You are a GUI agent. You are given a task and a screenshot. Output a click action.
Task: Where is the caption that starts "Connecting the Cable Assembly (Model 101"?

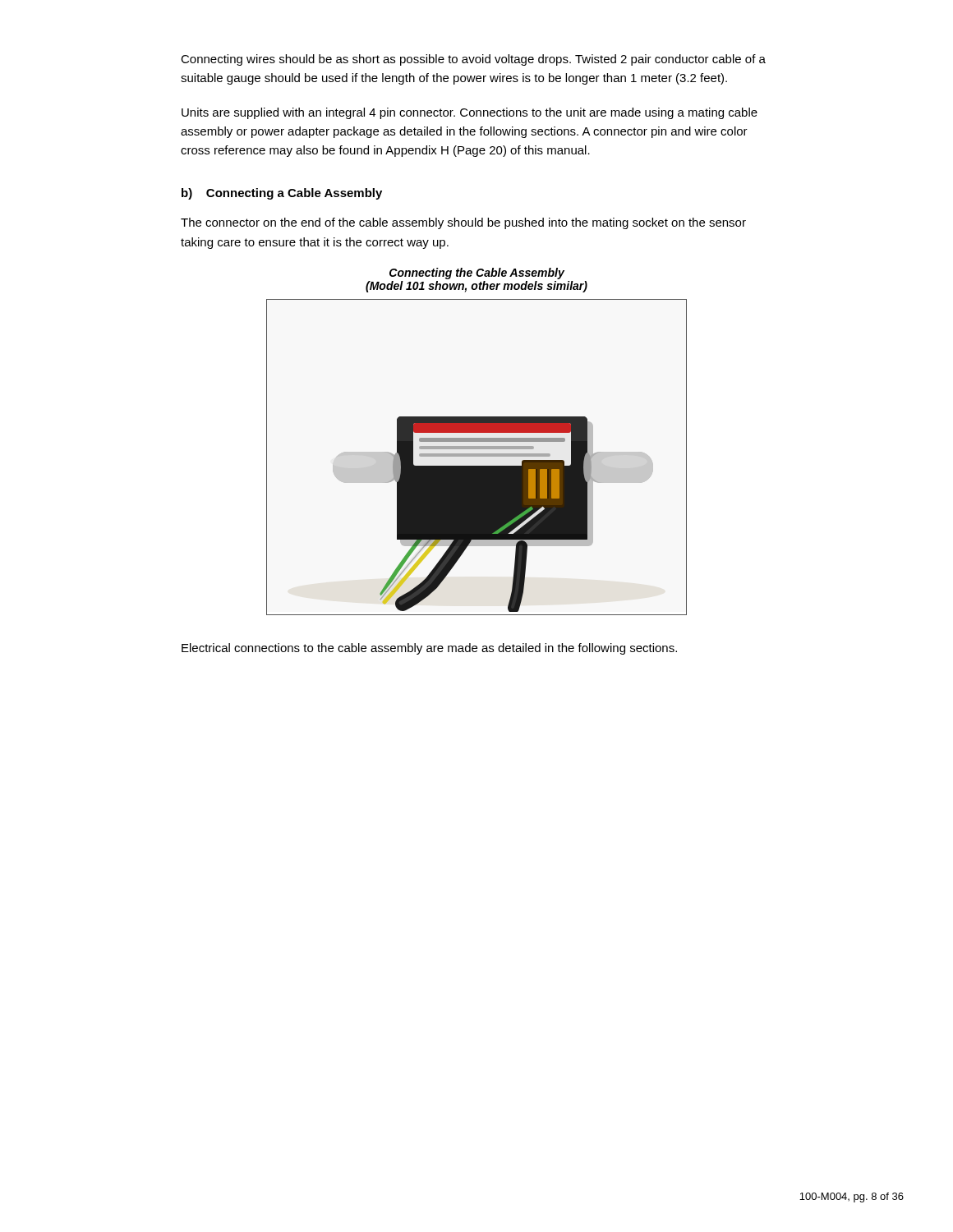tap(476, 279)
